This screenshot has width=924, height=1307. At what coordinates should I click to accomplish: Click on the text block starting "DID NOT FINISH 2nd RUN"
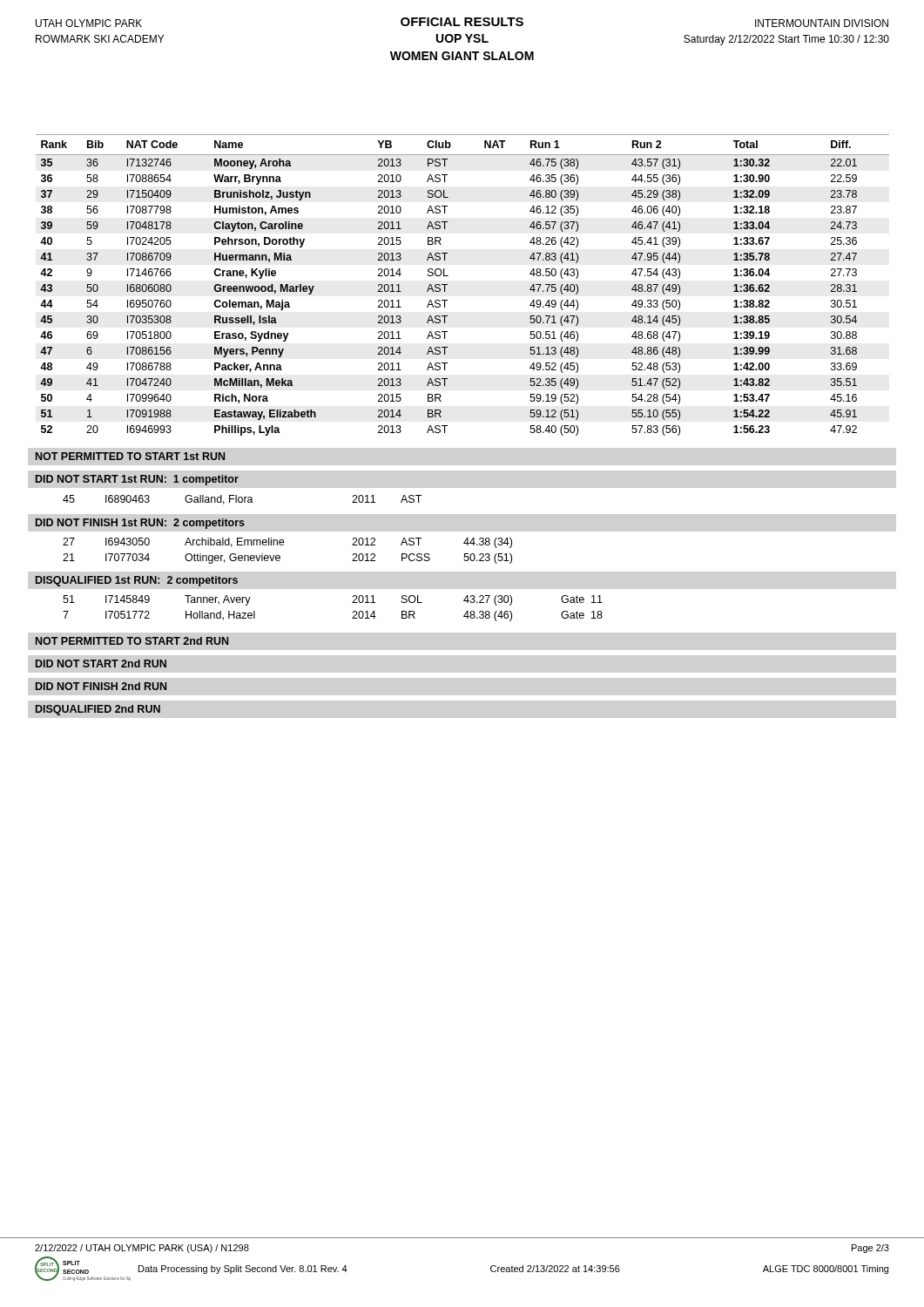(101, 687)
